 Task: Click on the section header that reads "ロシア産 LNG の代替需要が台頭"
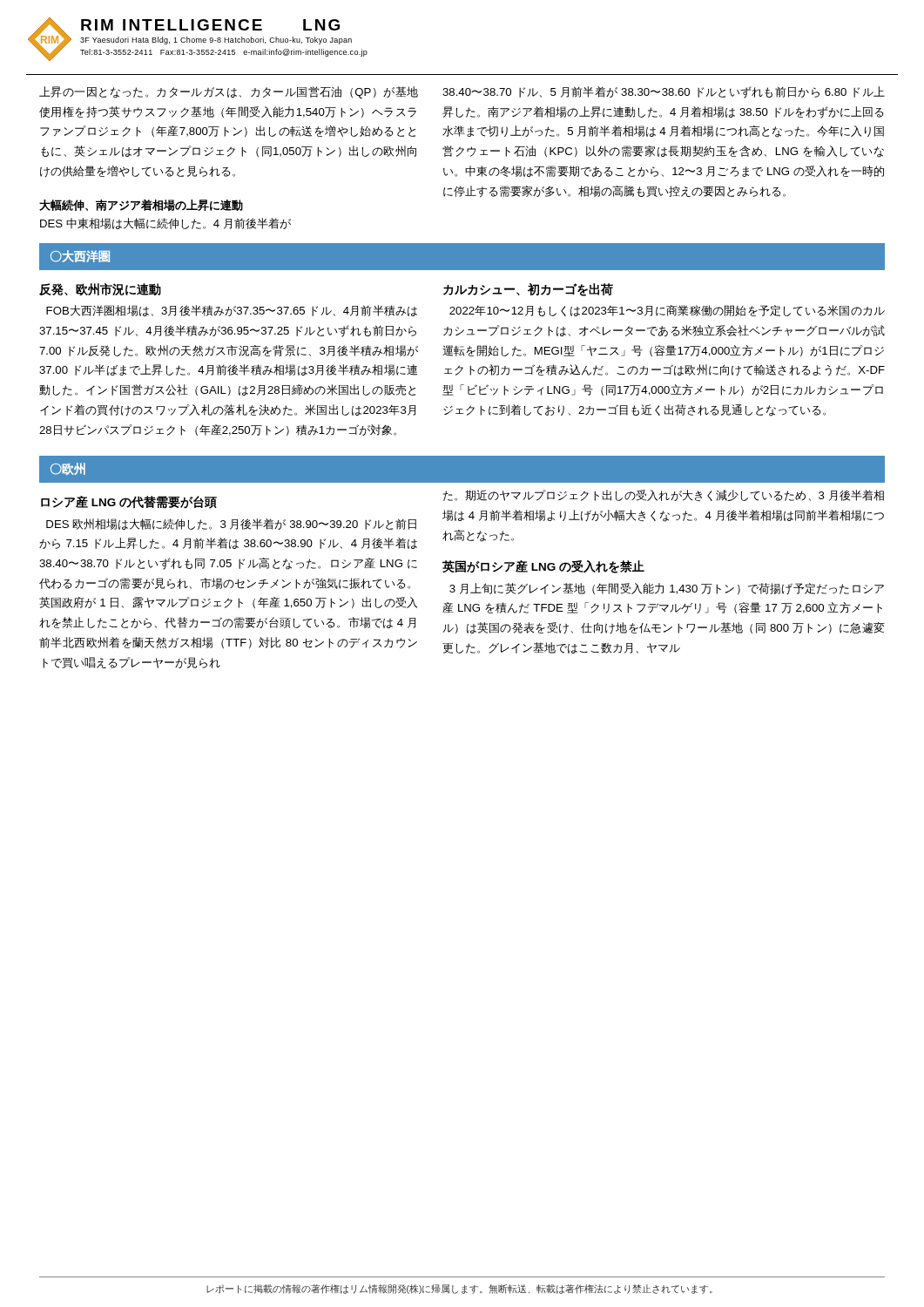[128, 503]
